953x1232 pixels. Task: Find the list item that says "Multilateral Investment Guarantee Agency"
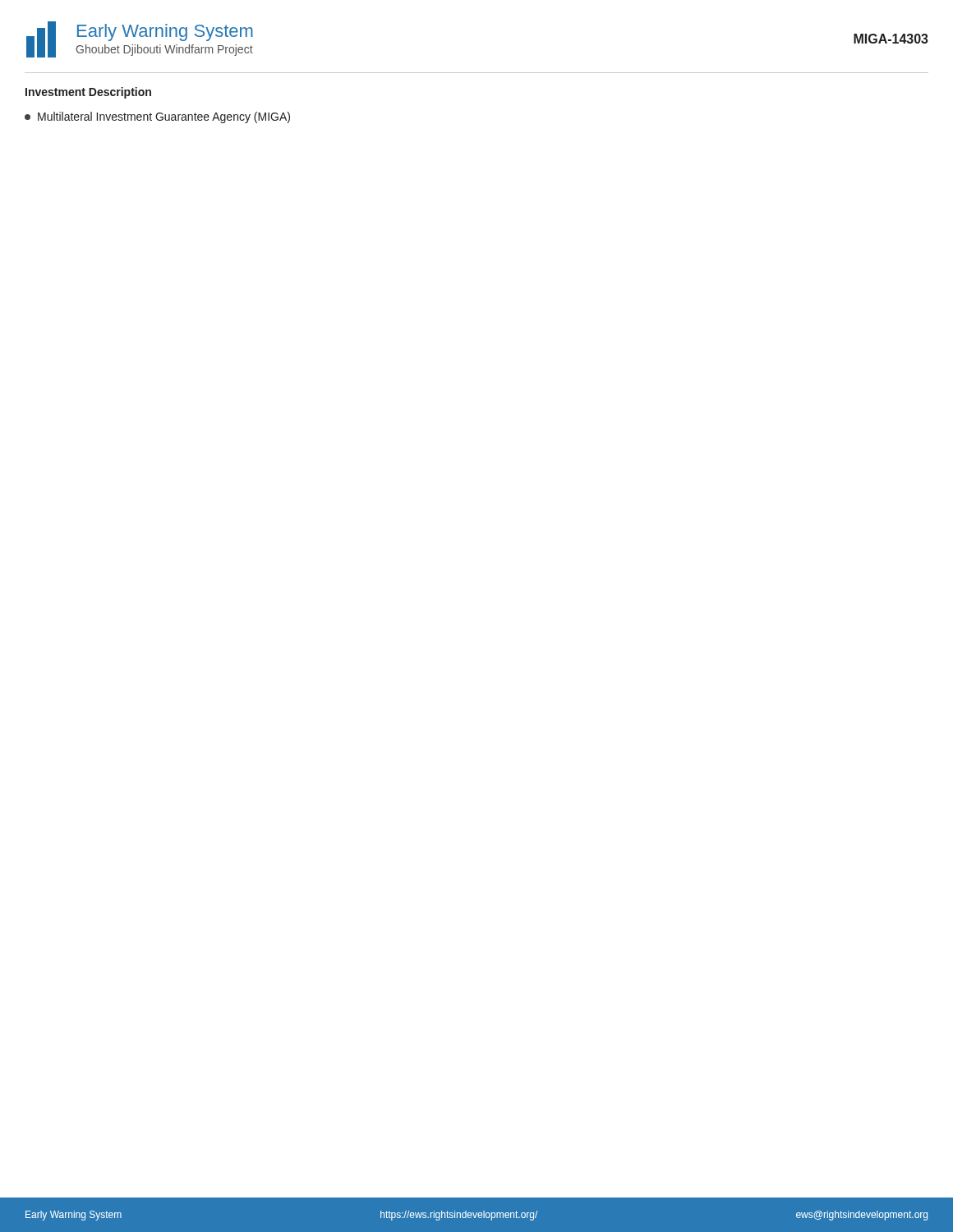pyautogui.click(x=158, y=117)
